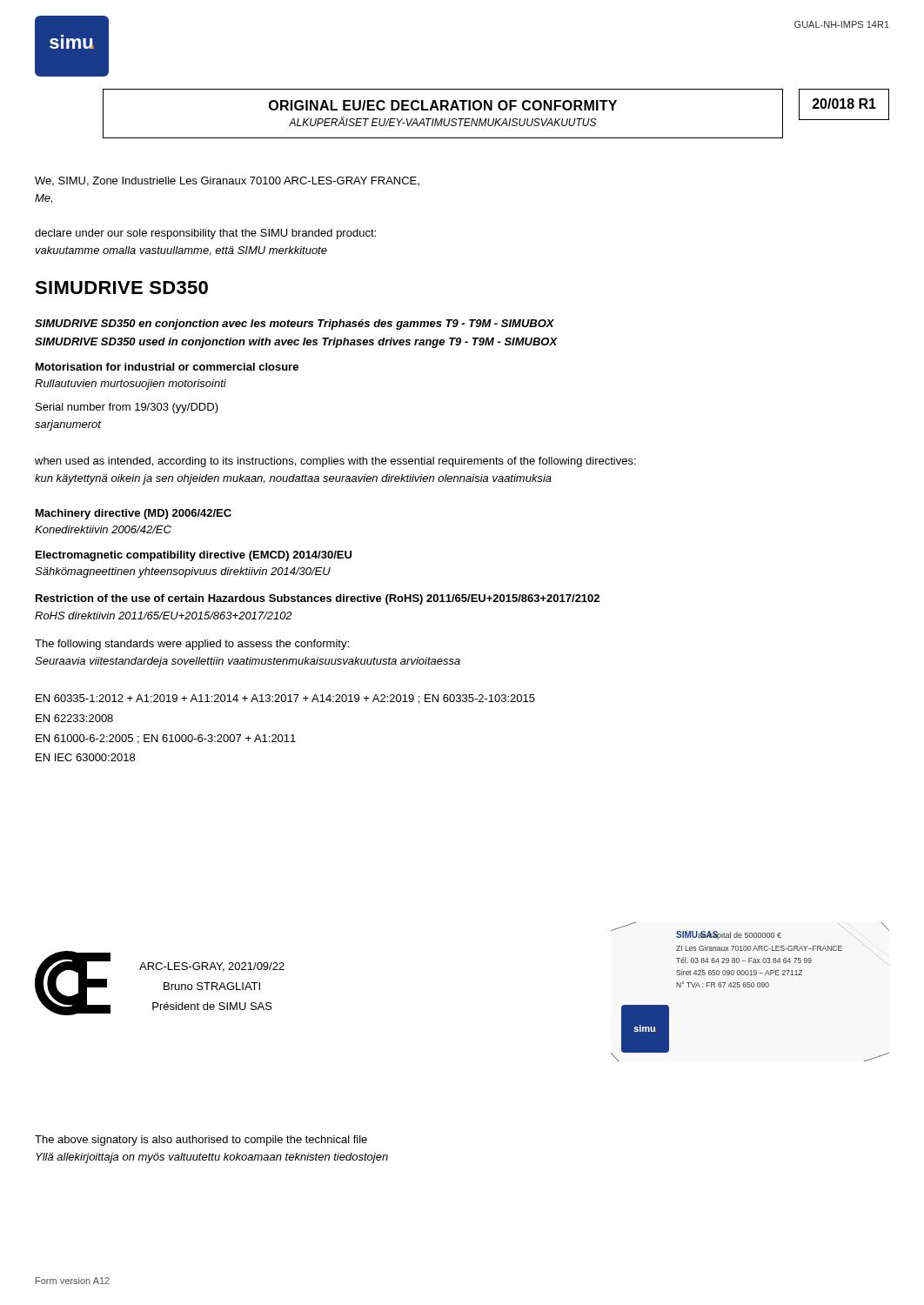Locate the section header that reads "Motorisation for industrial"
This screenshot has width=924, height=1305.
167,367
